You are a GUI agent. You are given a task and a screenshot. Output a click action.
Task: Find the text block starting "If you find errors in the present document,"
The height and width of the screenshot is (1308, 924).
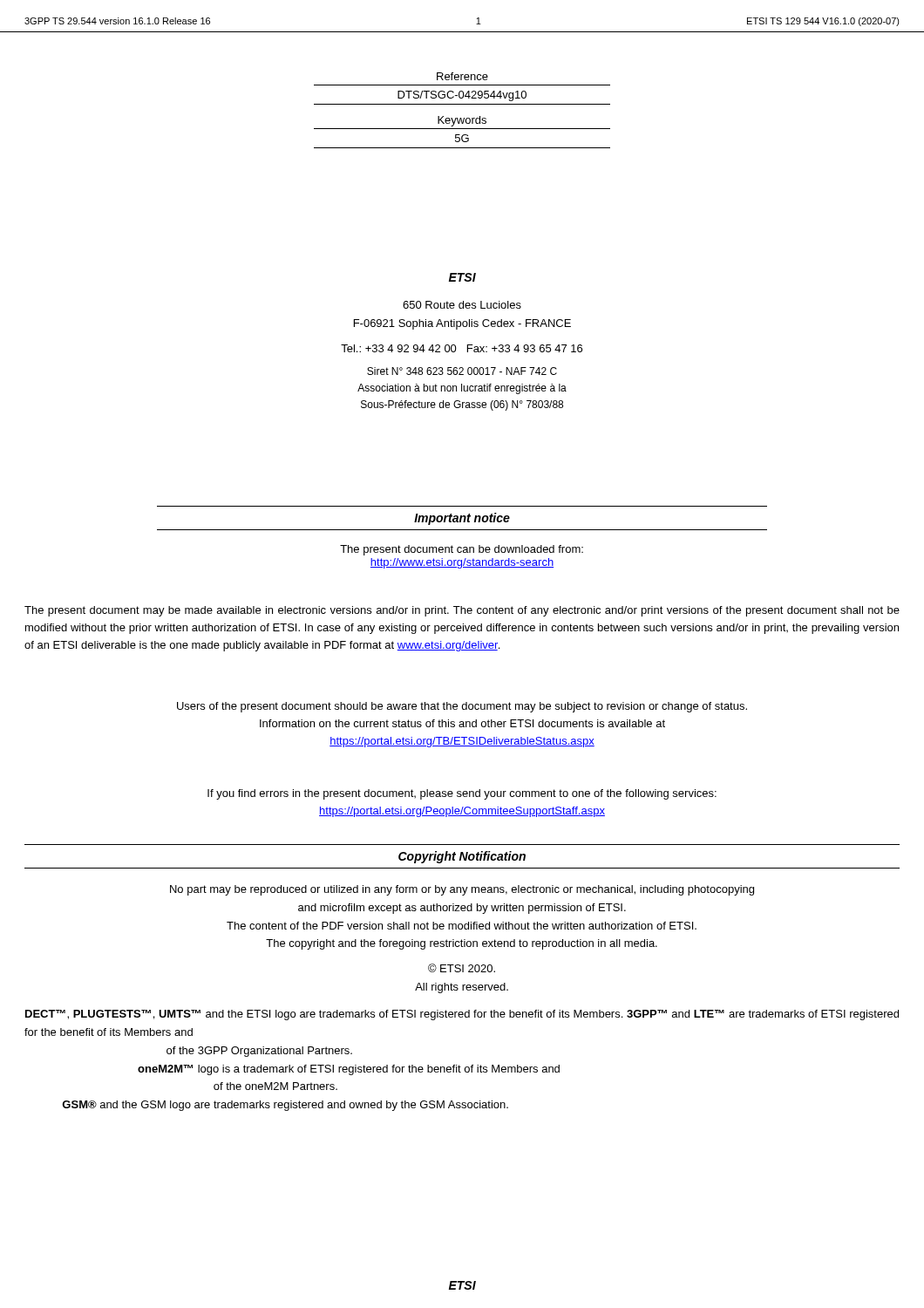[x=462, y=802]
